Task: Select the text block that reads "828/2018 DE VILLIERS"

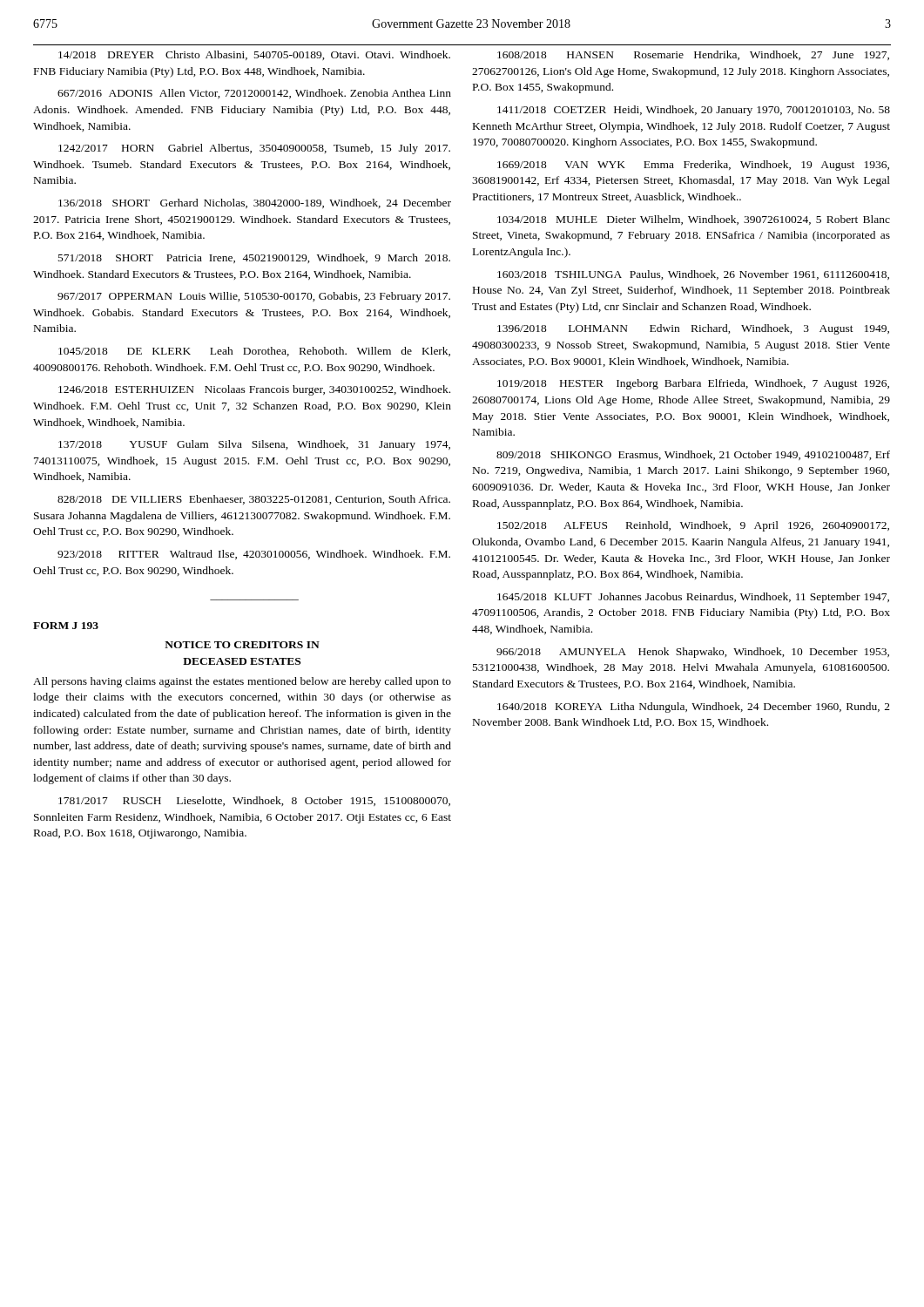Action: coord(242,515)
